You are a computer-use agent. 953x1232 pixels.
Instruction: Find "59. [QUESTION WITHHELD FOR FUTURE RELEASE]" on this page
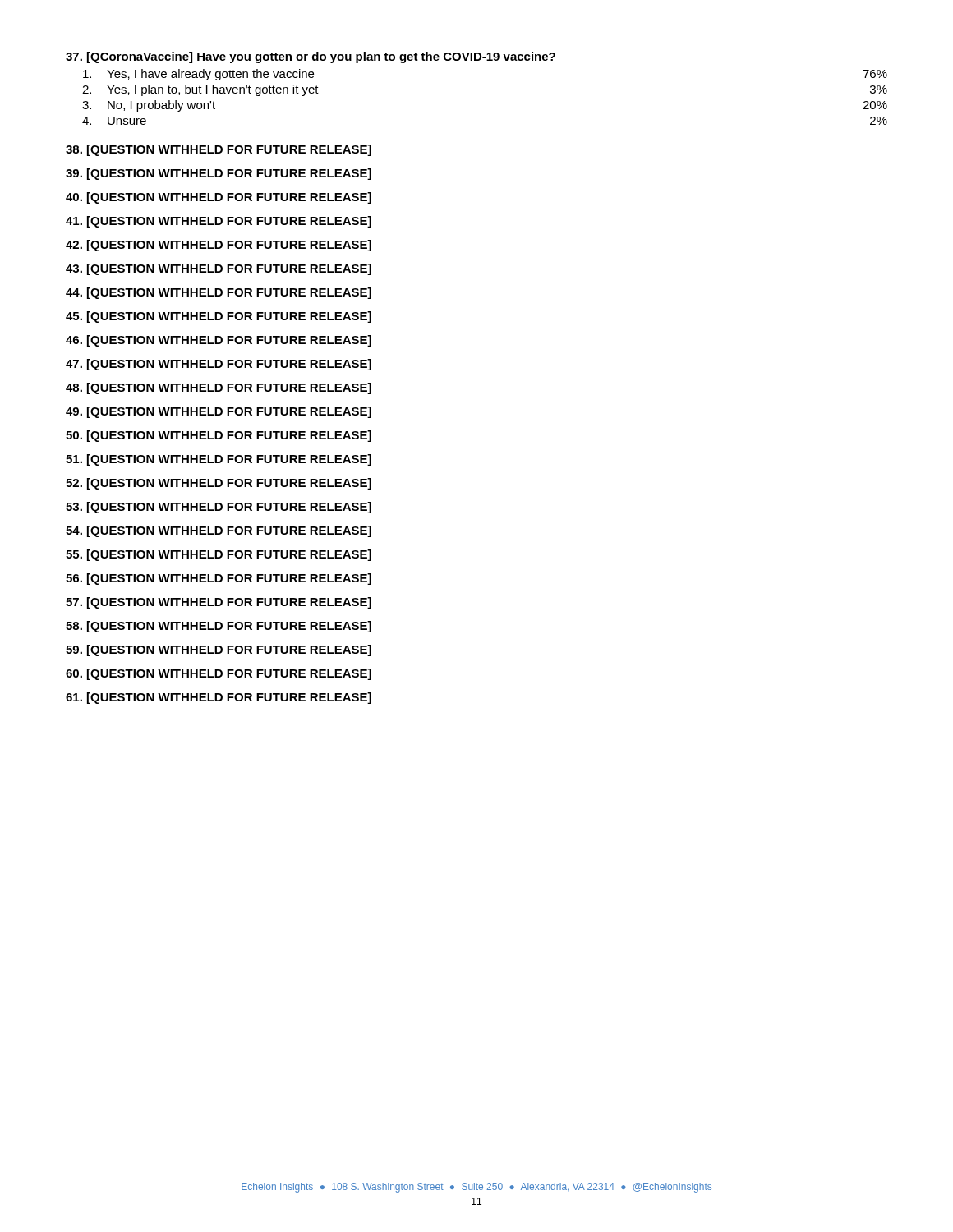coord(219,649)
